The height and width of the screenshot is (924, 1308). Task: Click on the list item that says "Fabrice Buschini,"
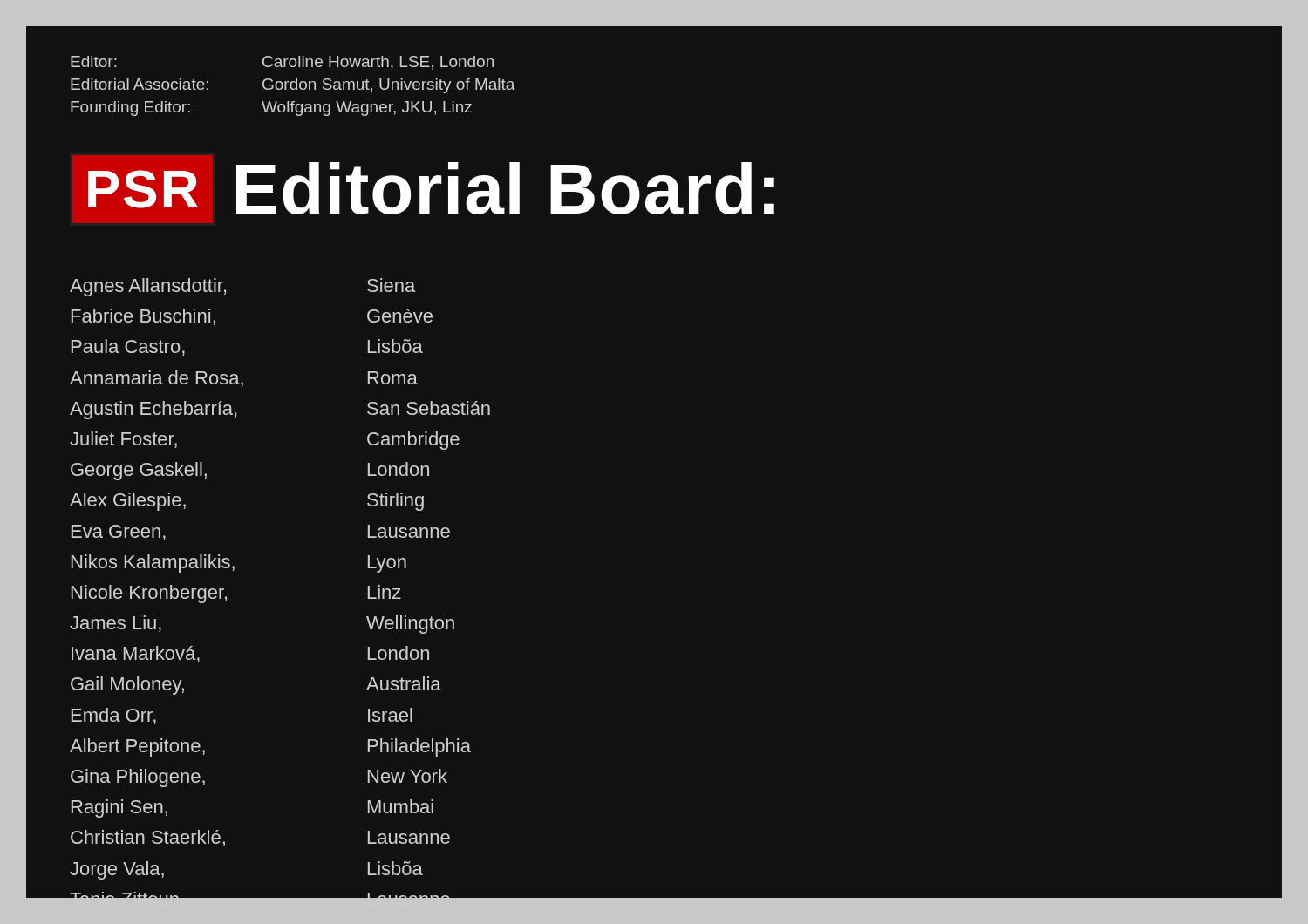pyautogui.click(x=143, y=316)
